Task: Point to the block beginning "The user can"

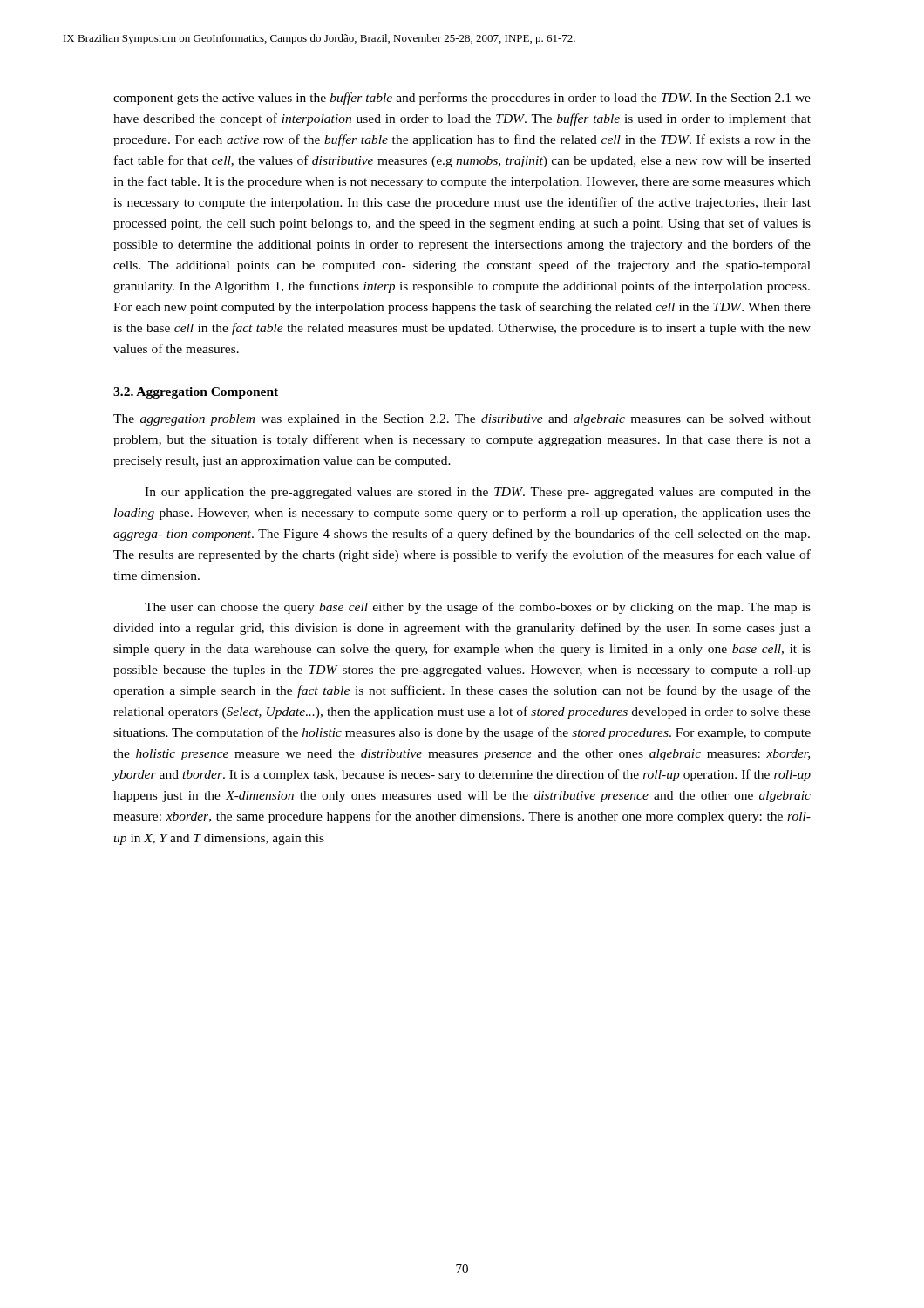Action: click(462, 722)
